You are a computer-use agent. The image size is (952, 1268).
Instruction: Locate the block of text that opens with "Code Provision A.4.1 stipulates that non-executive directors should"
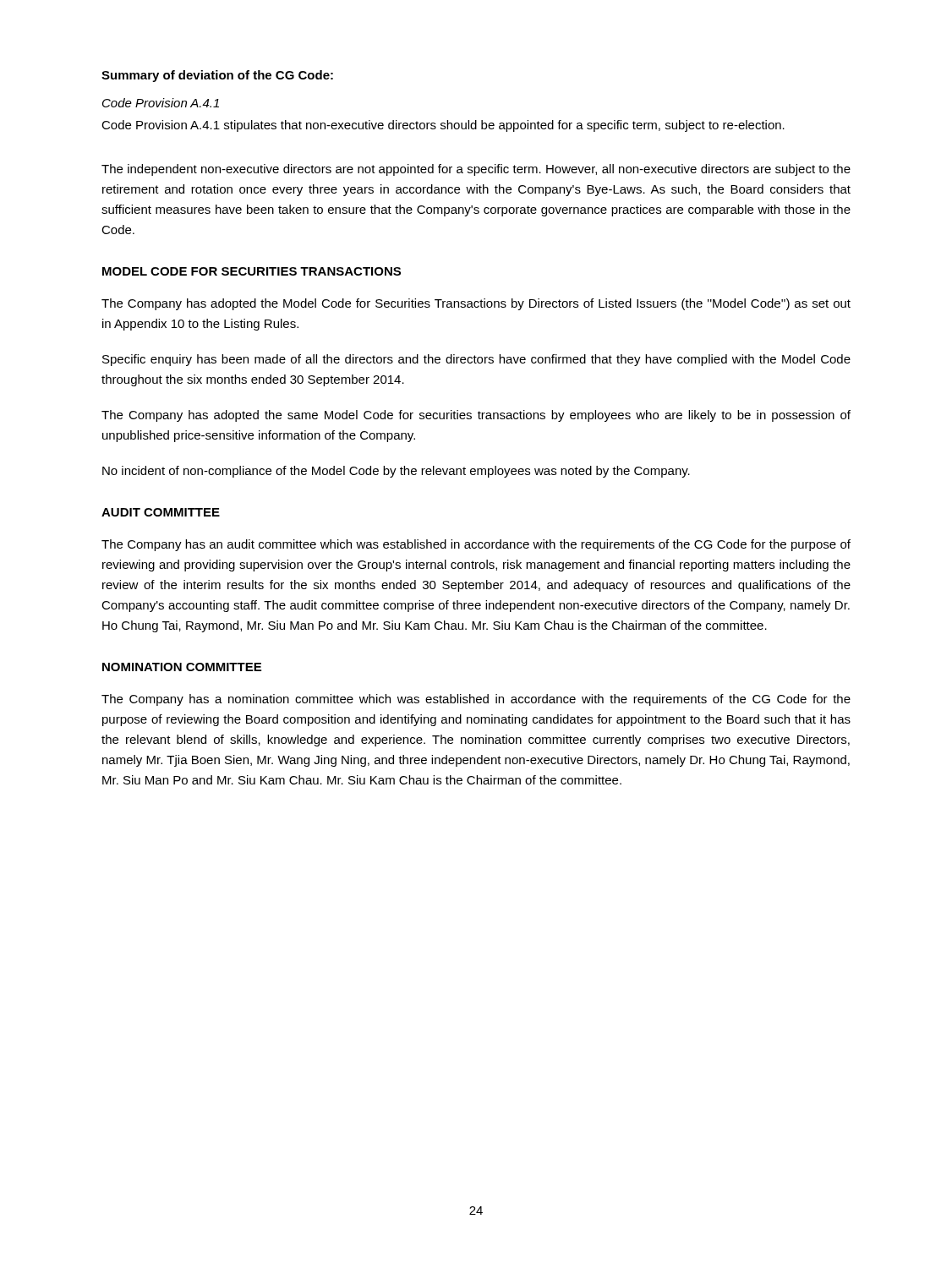pos(476,125)
